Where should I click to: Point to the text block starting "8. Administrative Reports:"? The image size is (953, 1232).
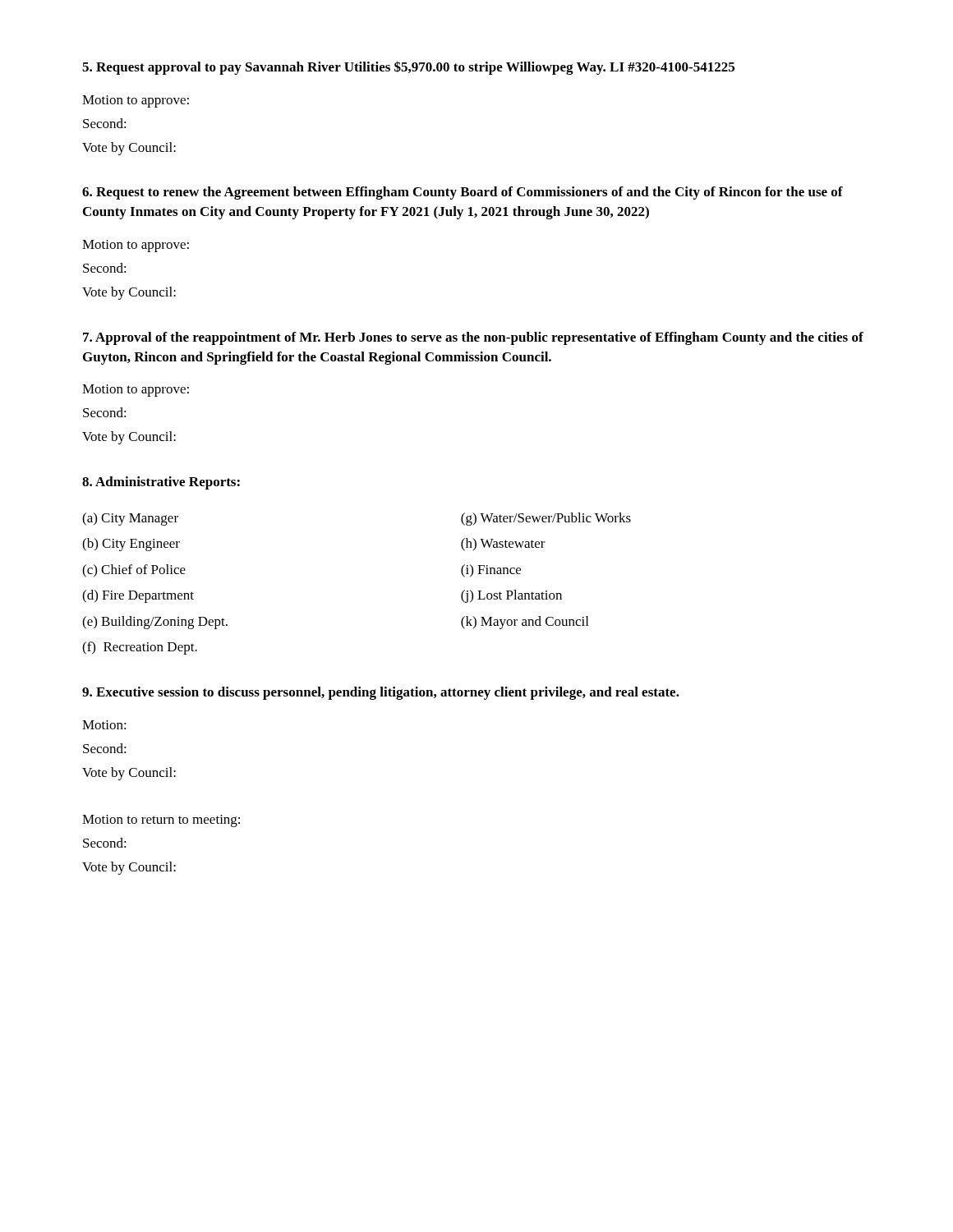(x=161, y=482)
